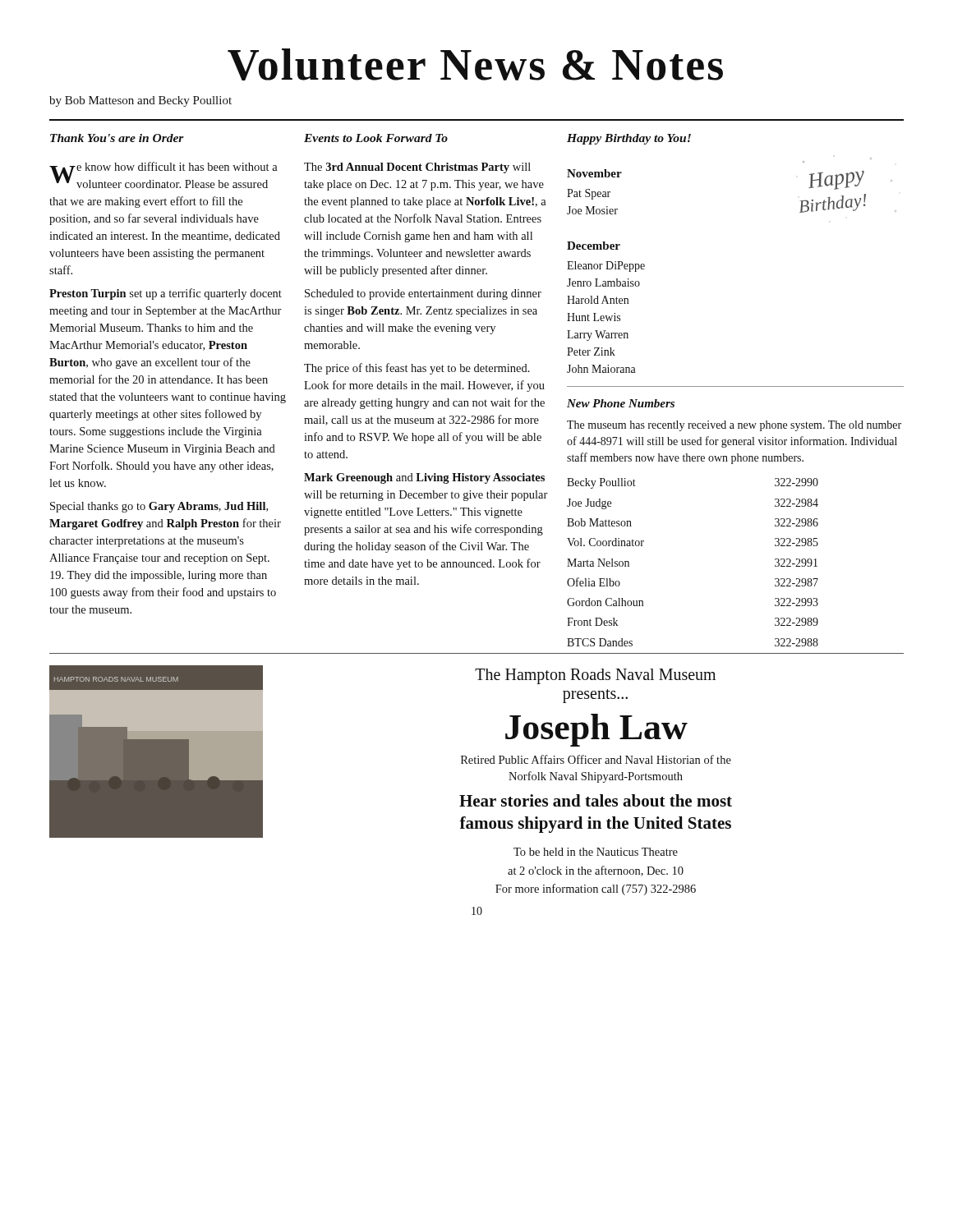Click on the element starting "Thank You's are"
Image resolution: width=953 pixels, height=1232 pixels.
tap(116, 138)
